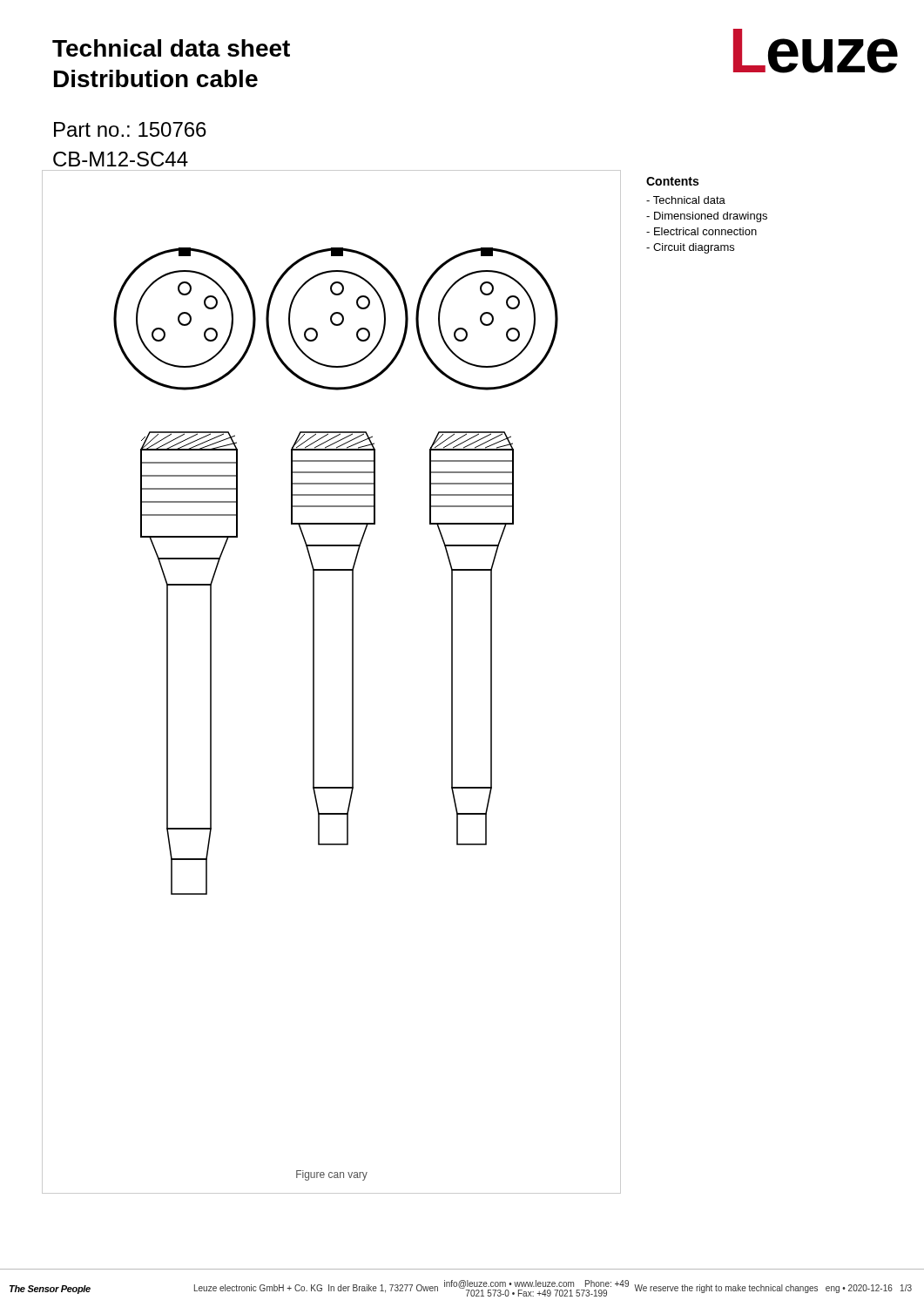Click the passage that begins "Part no.: 150766"
This screenshot has height=1307, width=924.
pyautogui.click(x=130, y=144)
